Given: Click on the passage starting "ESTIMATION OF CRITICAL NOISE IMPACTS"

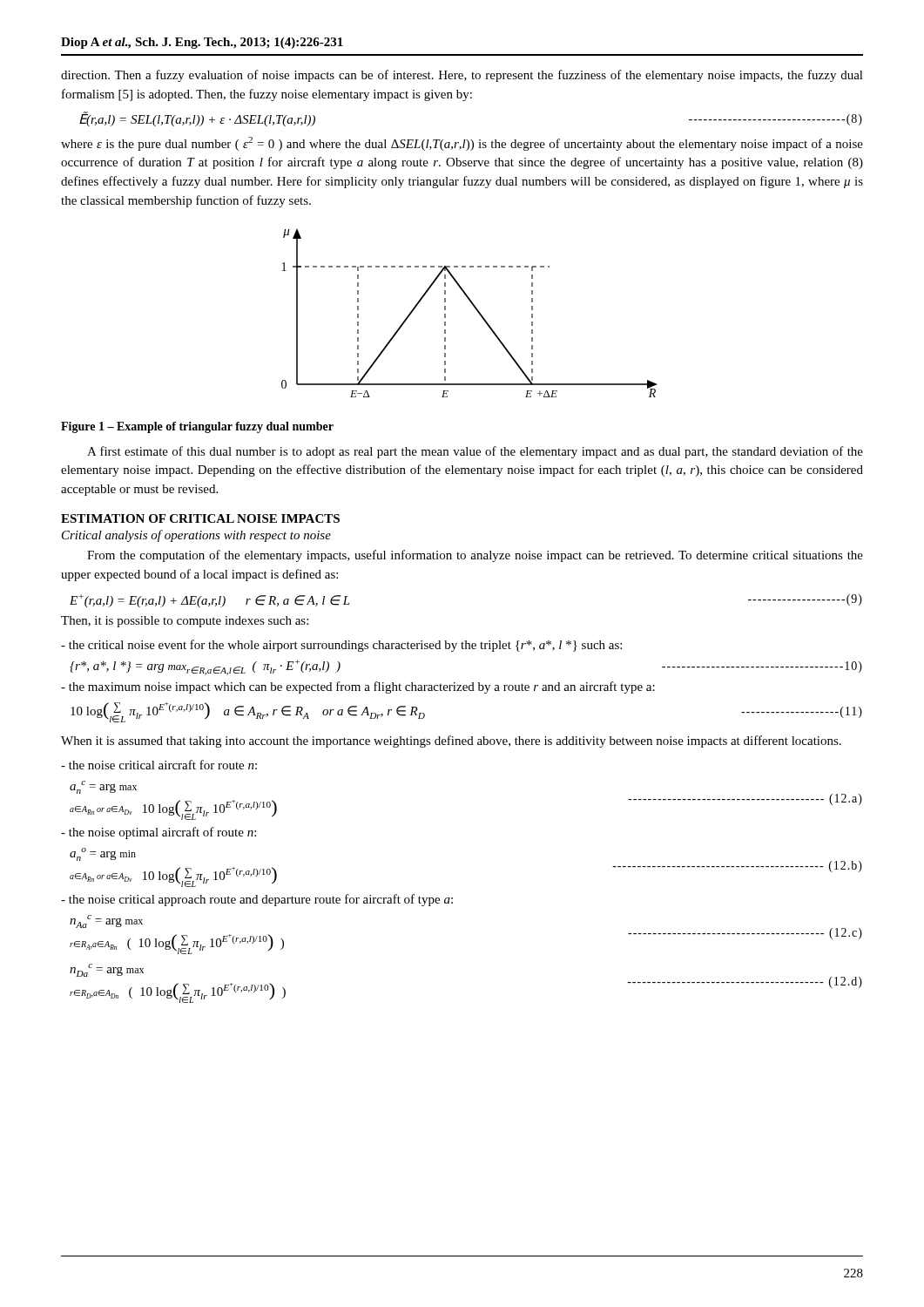Looking at the screenshot, I should click(x=201, y=518).
